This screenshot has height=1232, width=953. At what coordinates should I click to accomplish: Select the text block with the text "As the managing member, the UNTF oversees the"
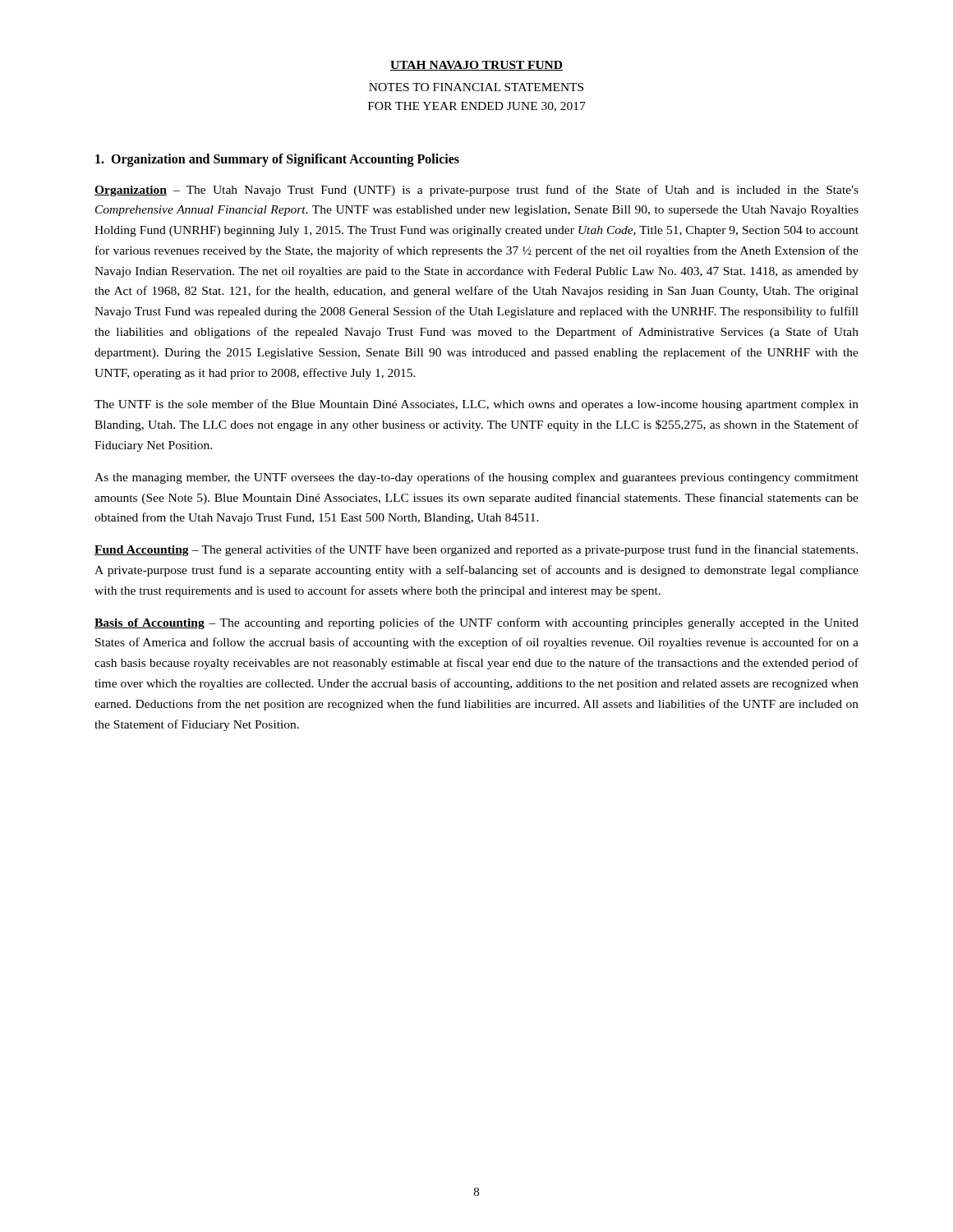[476, 497]
